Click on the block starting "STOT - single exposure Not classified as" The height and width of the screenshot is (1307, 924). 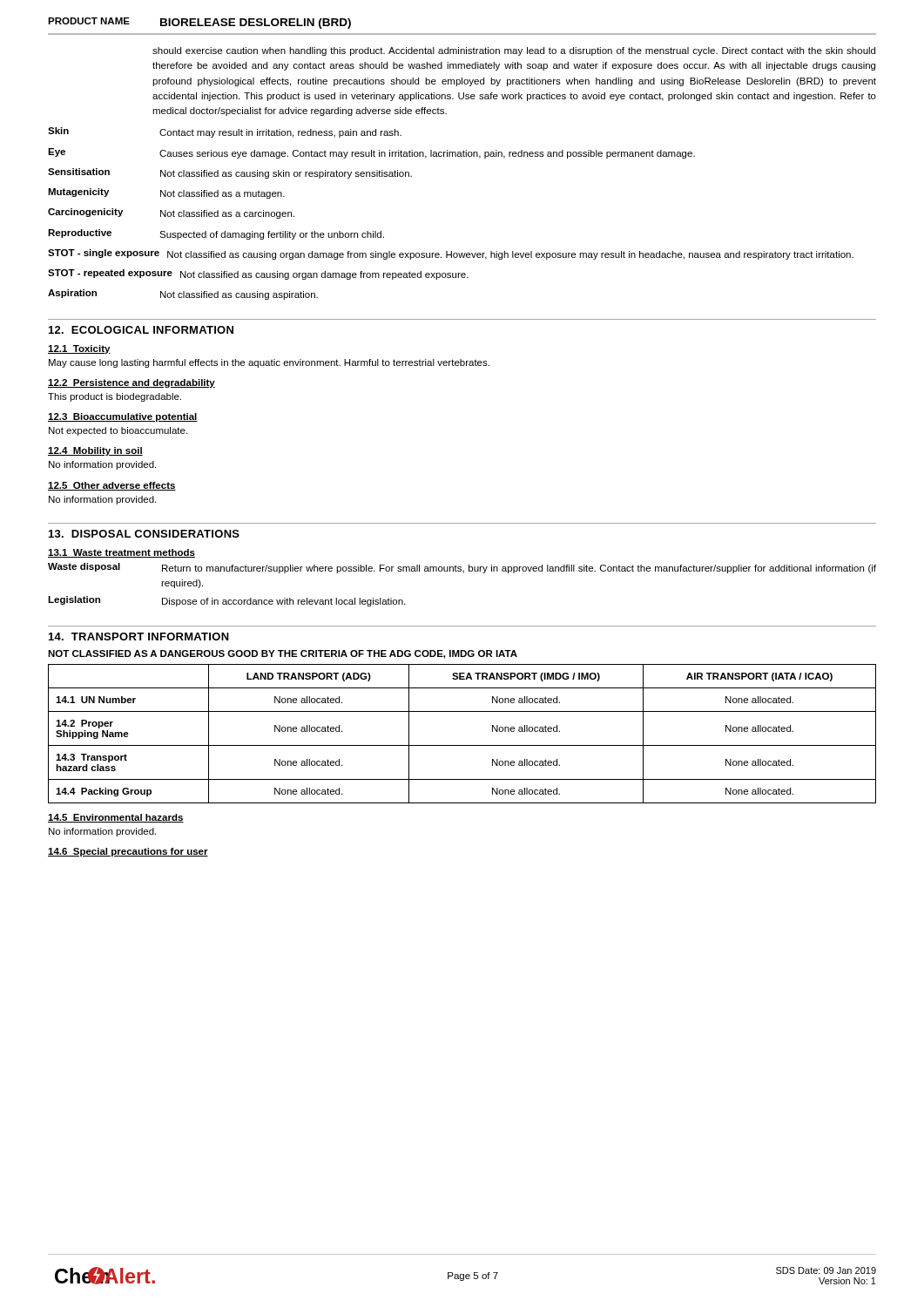click(462, 255)
